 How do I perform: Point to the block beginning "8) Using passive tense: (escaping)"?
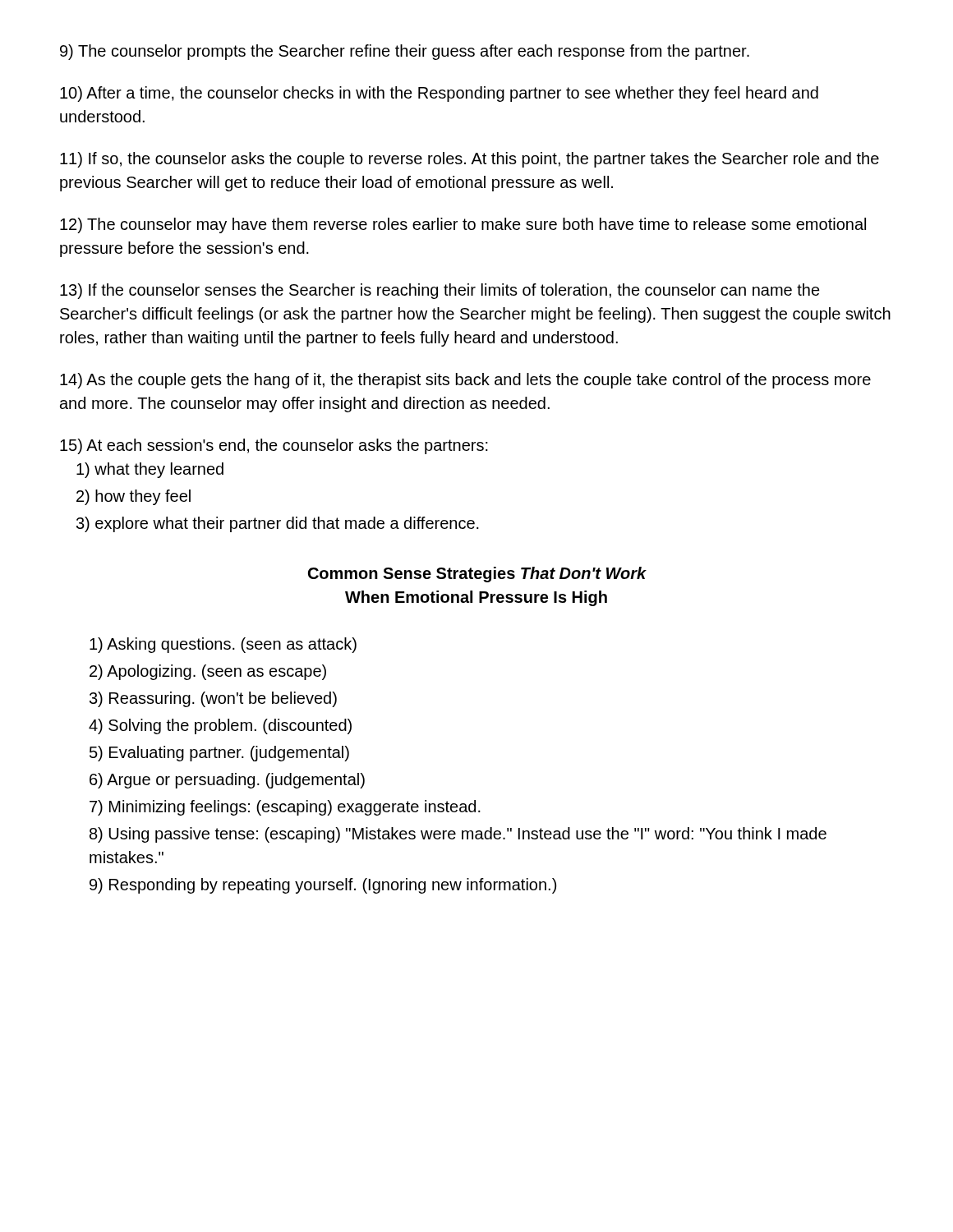pos(458,846)
